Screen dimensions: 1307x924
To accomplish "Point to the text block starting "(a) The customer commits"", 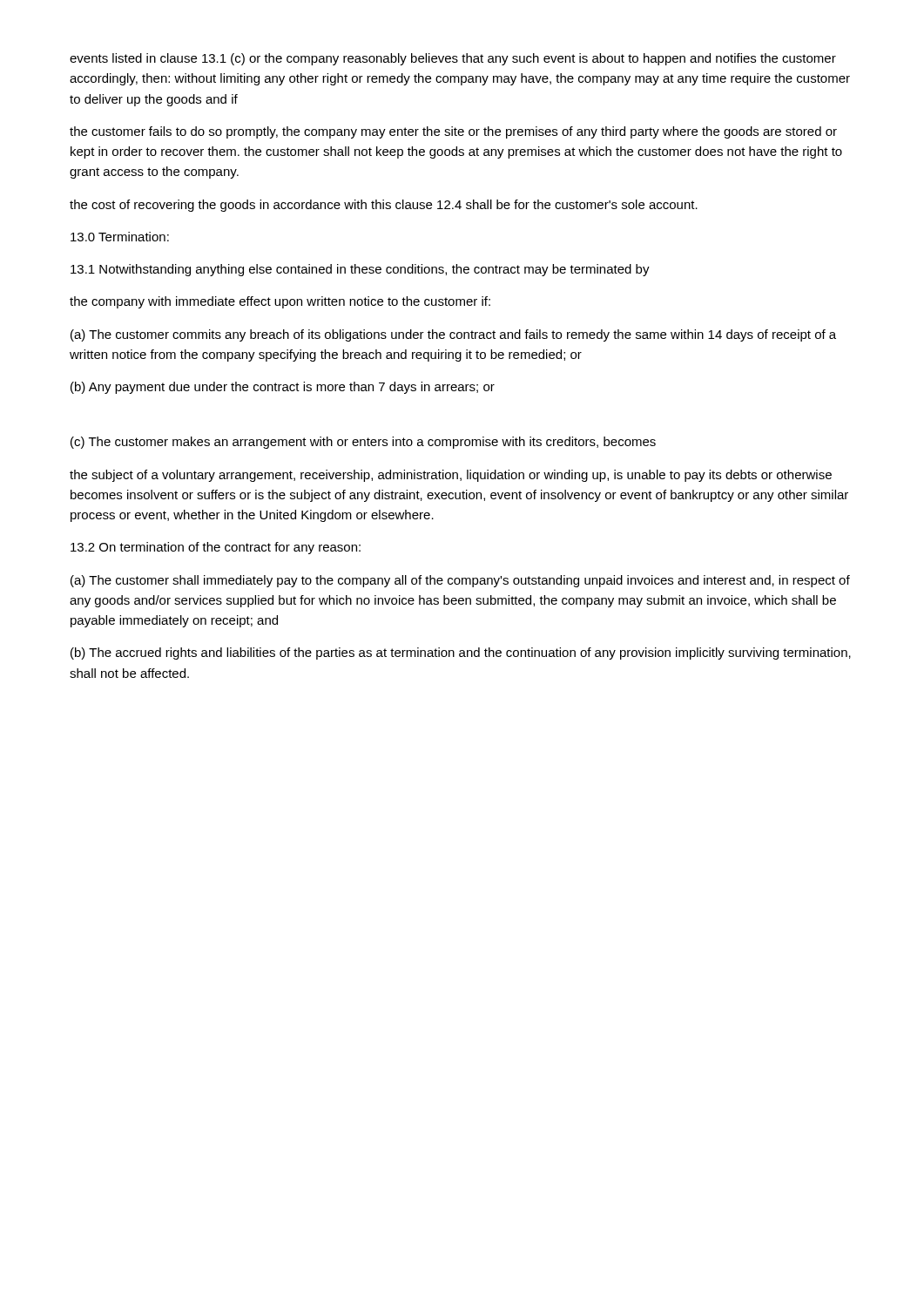I will 453,344.
